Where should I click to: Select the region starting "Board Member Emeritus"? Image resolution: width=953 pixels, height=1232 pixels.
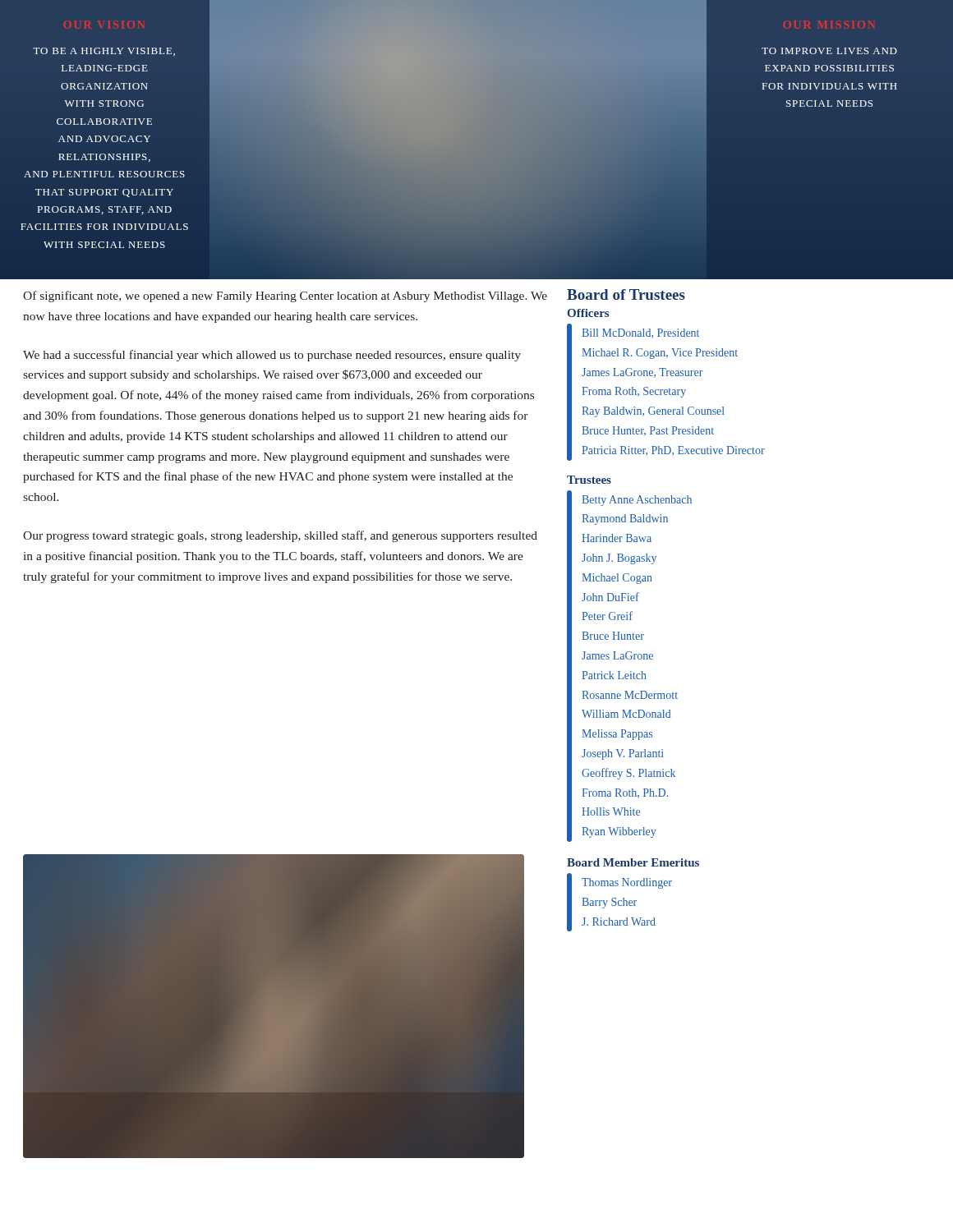(x=633, y=862)
